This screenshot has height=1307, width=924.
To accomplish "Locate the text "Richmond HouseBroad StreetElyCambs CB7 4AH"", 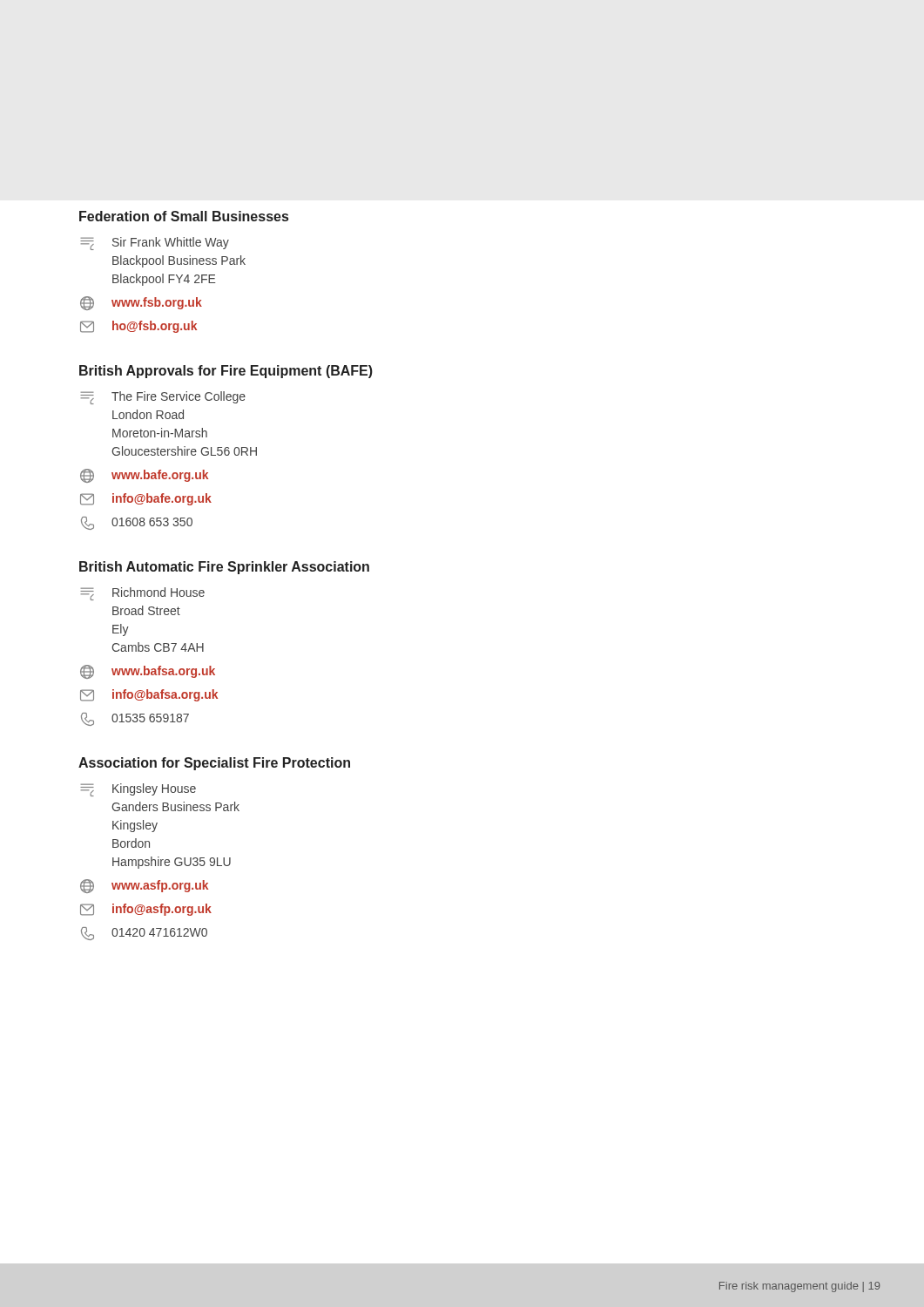I will tap(142, 594).
